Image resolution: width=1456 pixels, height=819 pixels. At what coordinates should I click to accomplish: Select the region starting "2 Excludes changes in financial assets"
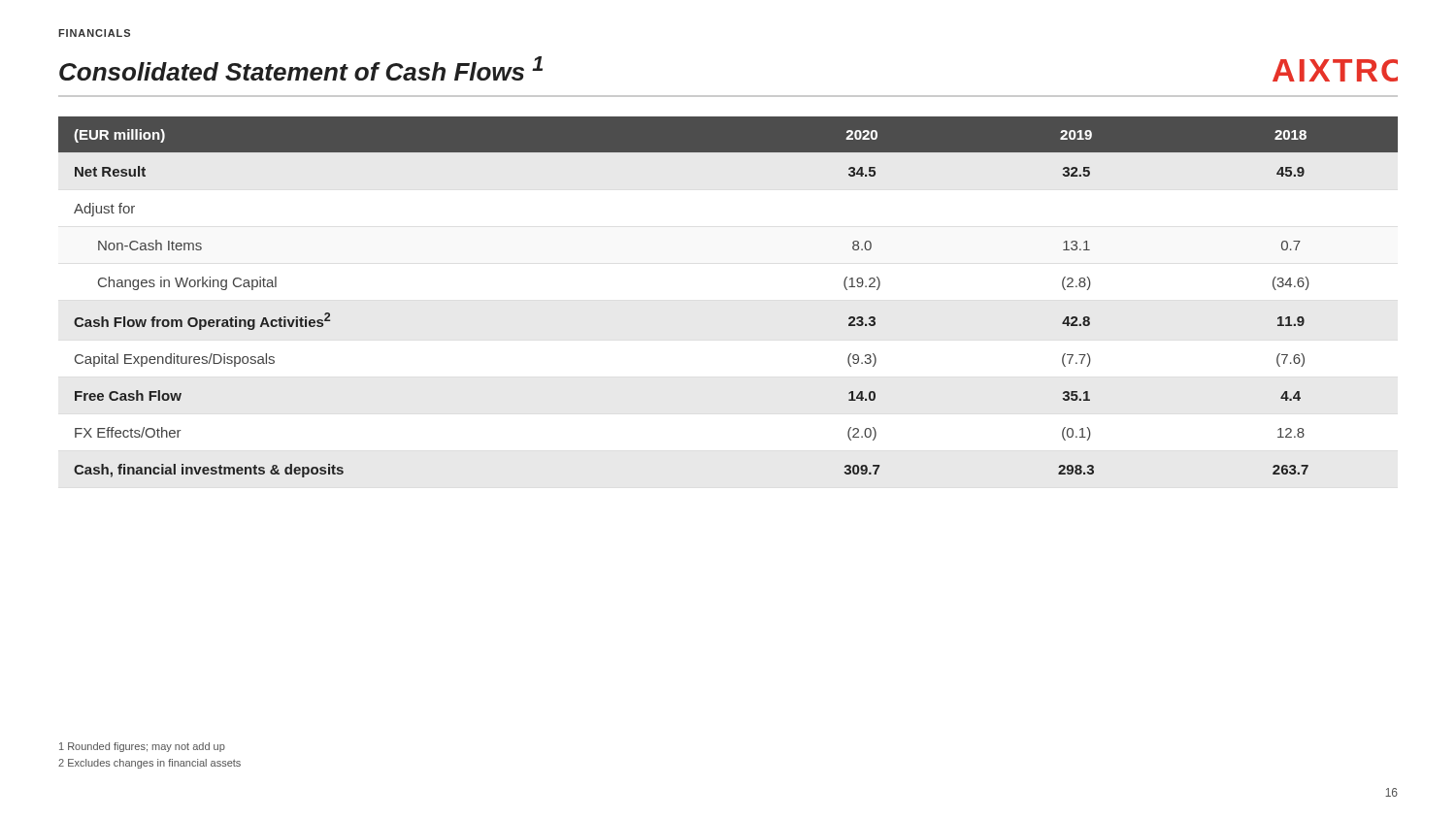[x=150, y=763]
